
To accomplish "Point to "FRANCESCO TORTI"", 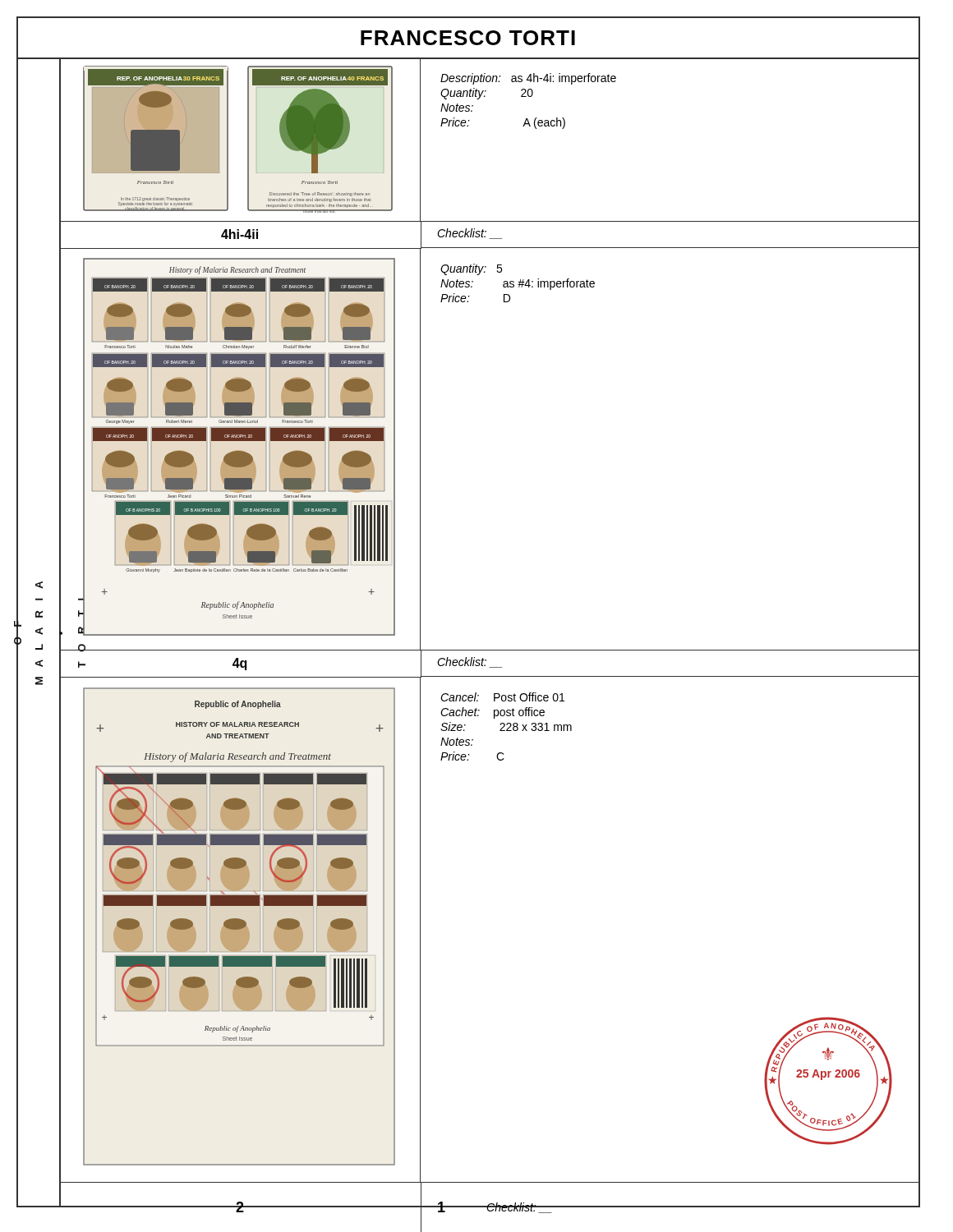I will click(x=468, y=37).
